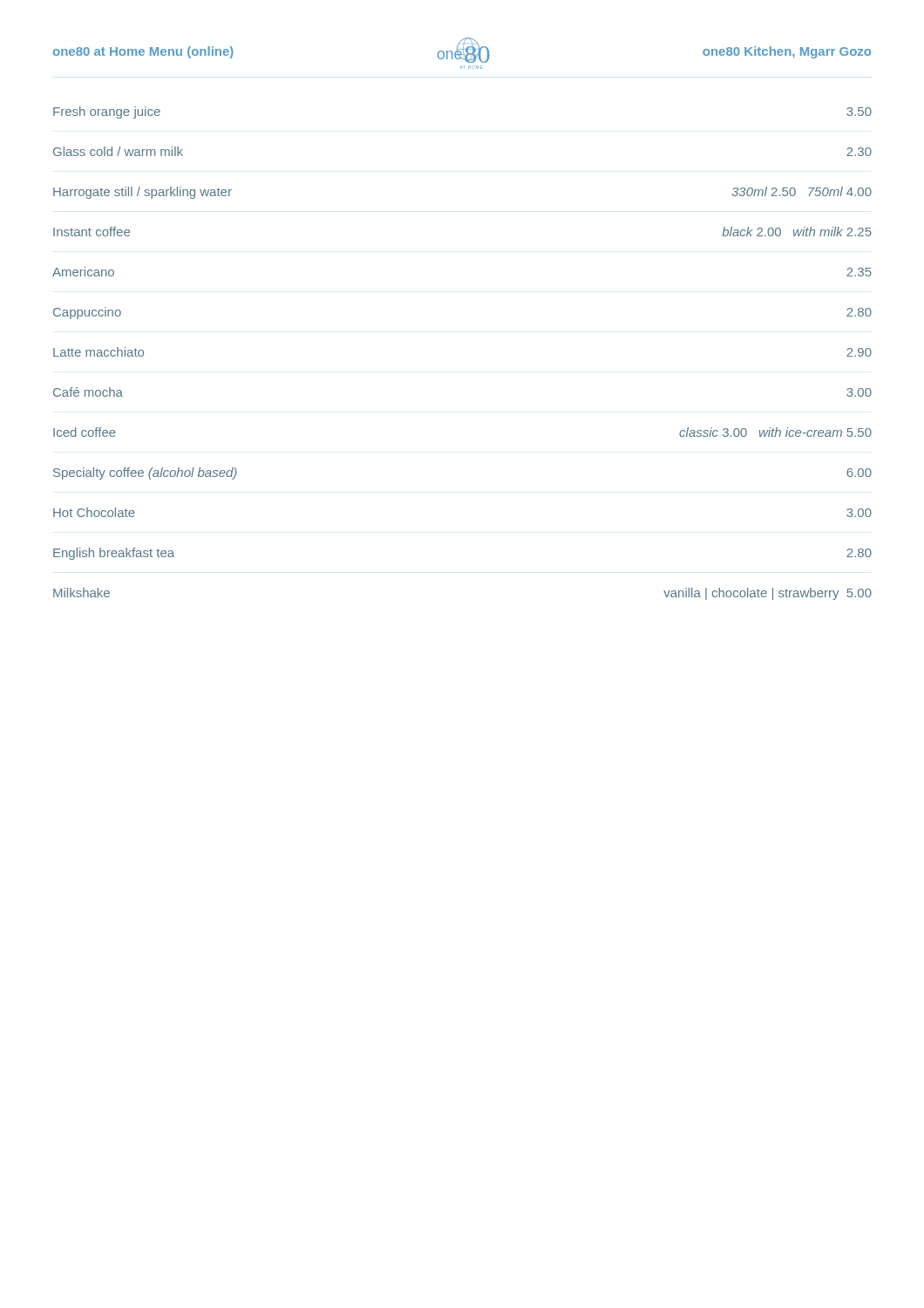The width and height of the screenshot is (924, 1308).
Task: Locate the list item that reads "Iced coffee classic 3.00 with ice-cream 5.50"
Action: (x=83, y=431)
